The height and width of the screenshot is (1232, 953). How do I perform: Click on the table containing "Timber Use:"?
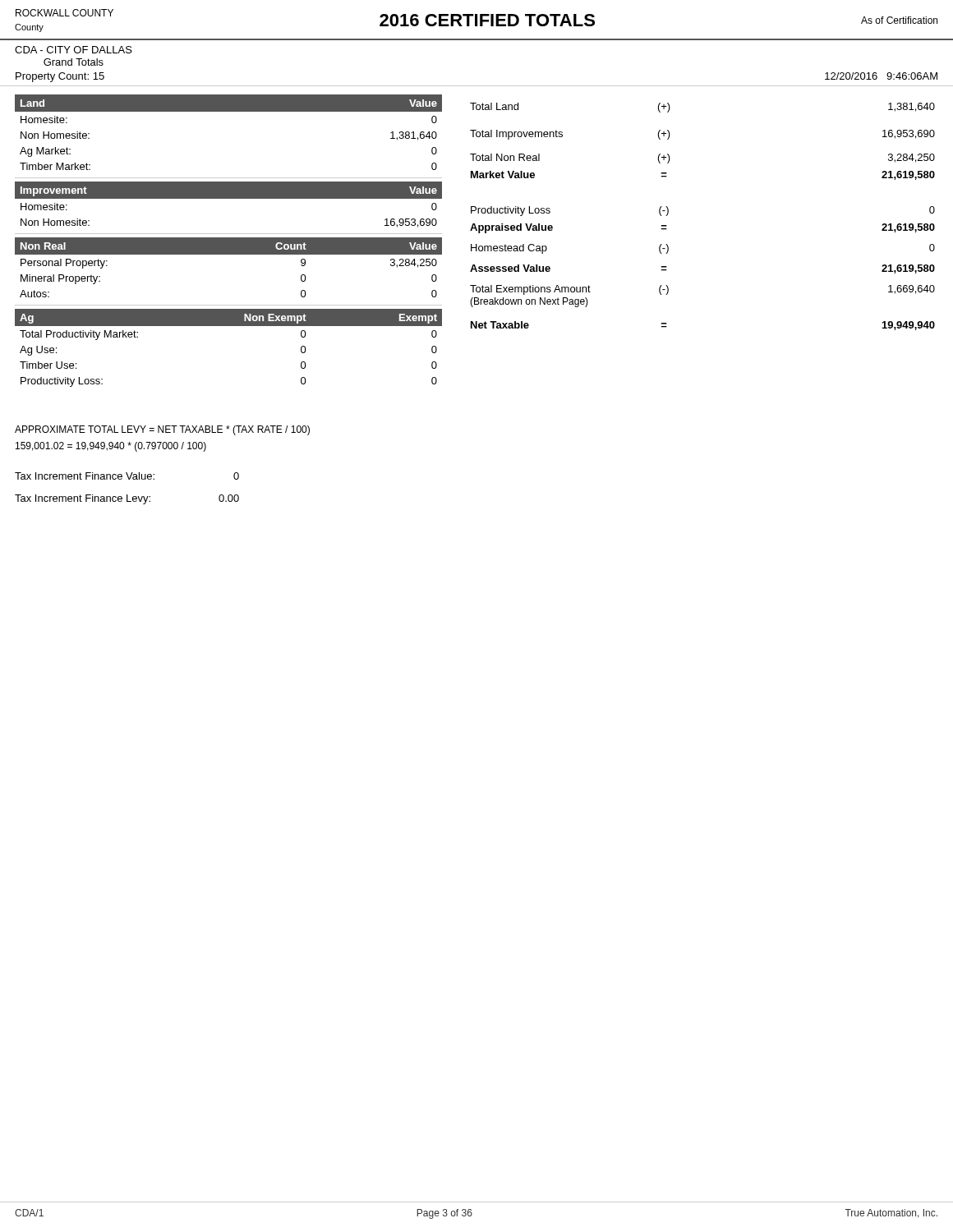coord(228,348)
